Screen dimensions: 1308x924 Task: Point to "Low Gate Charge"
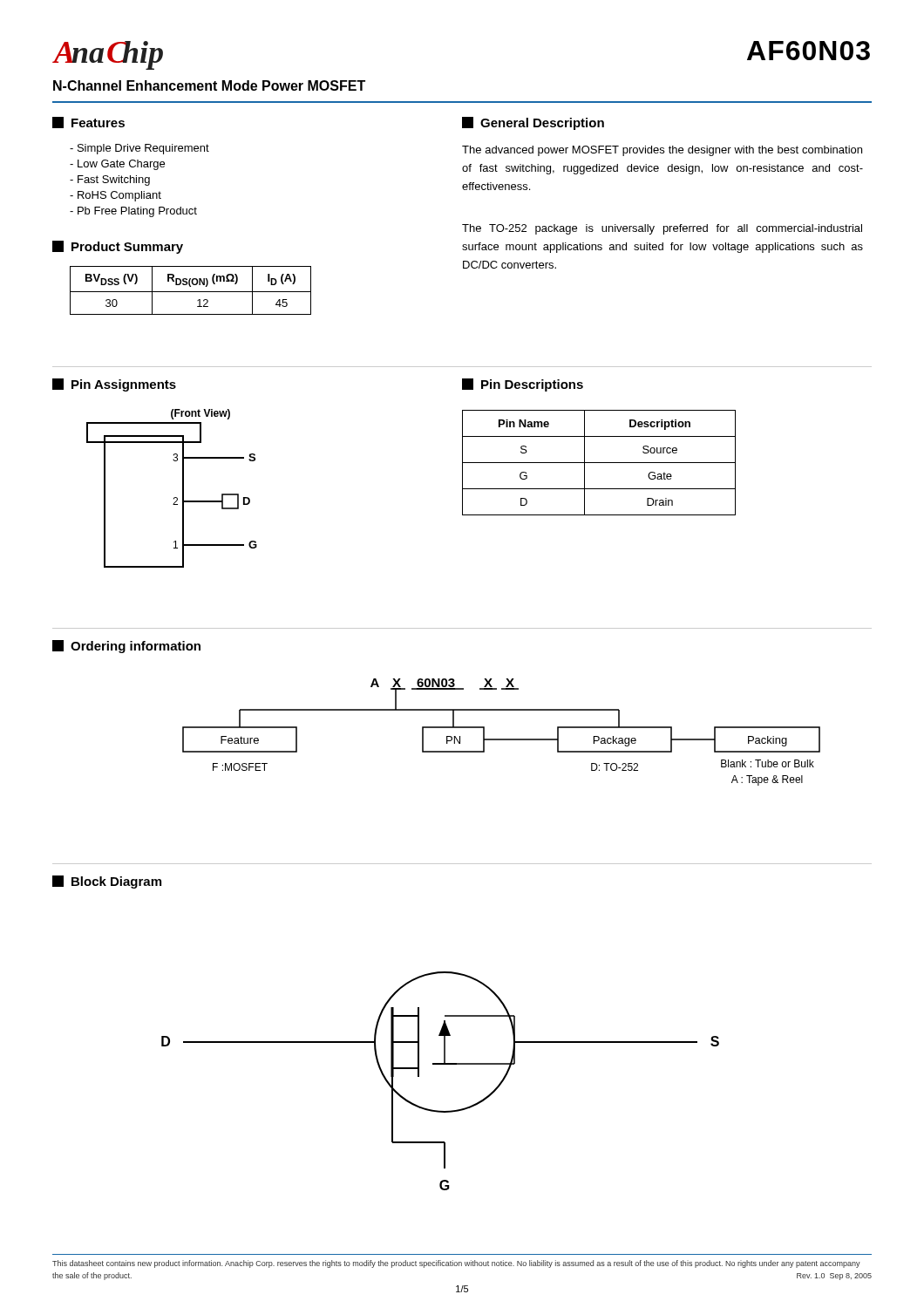(x=118, y=164)
